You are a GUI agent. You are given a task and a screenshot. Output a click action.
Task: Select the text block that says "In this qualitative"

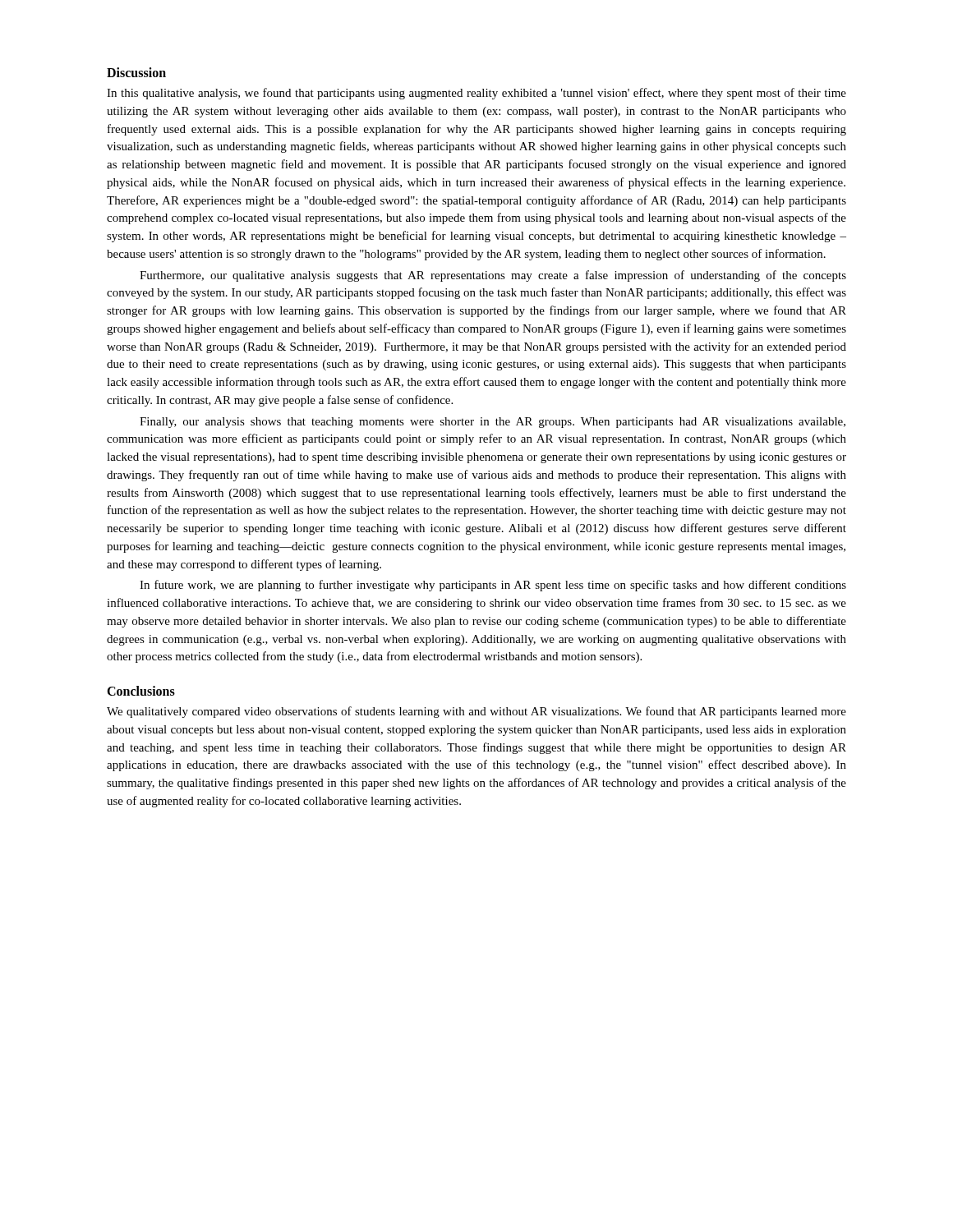tap(476, 173)
